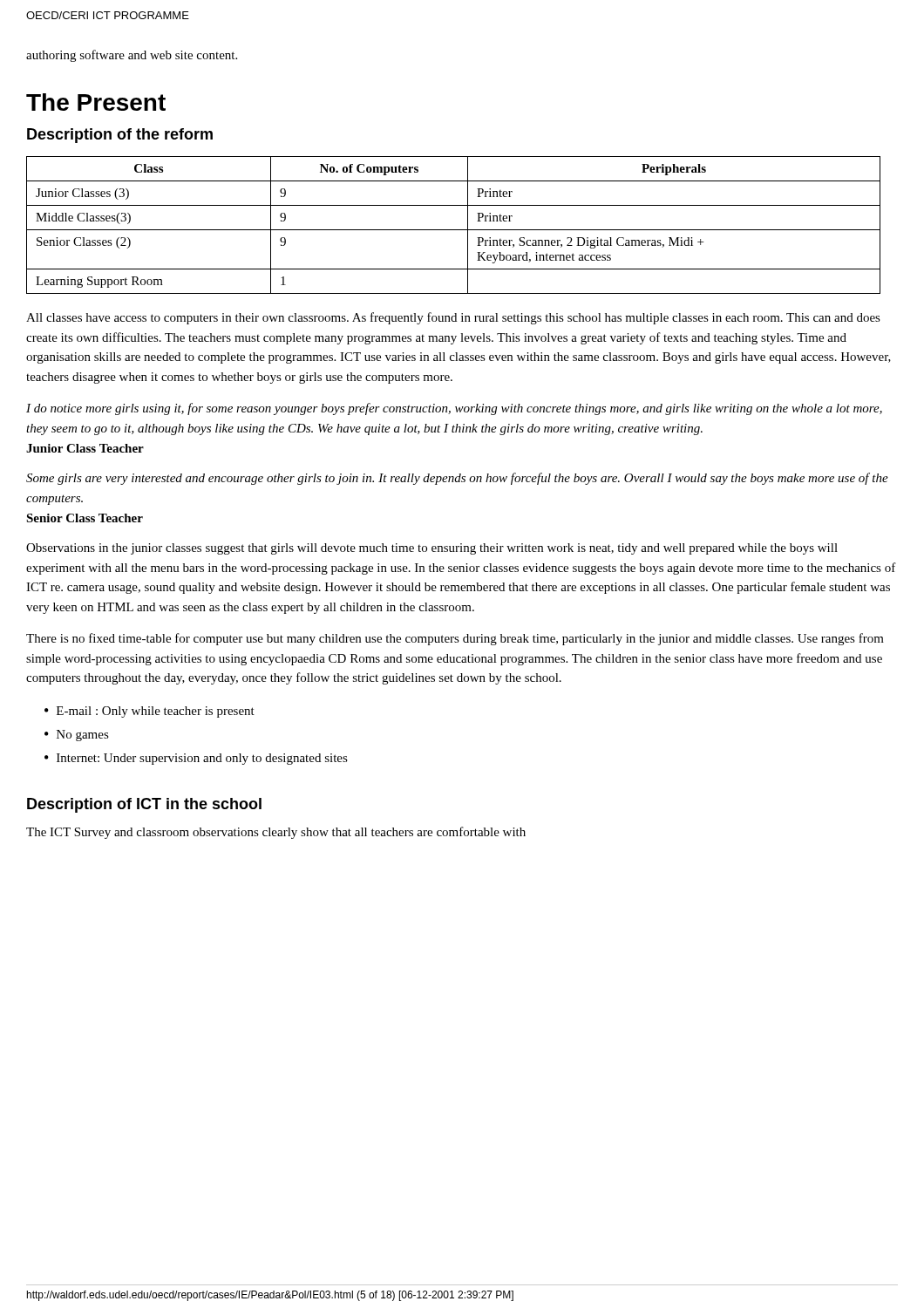Click where it says "Senior Class Teacher"

tap(84, 518)
